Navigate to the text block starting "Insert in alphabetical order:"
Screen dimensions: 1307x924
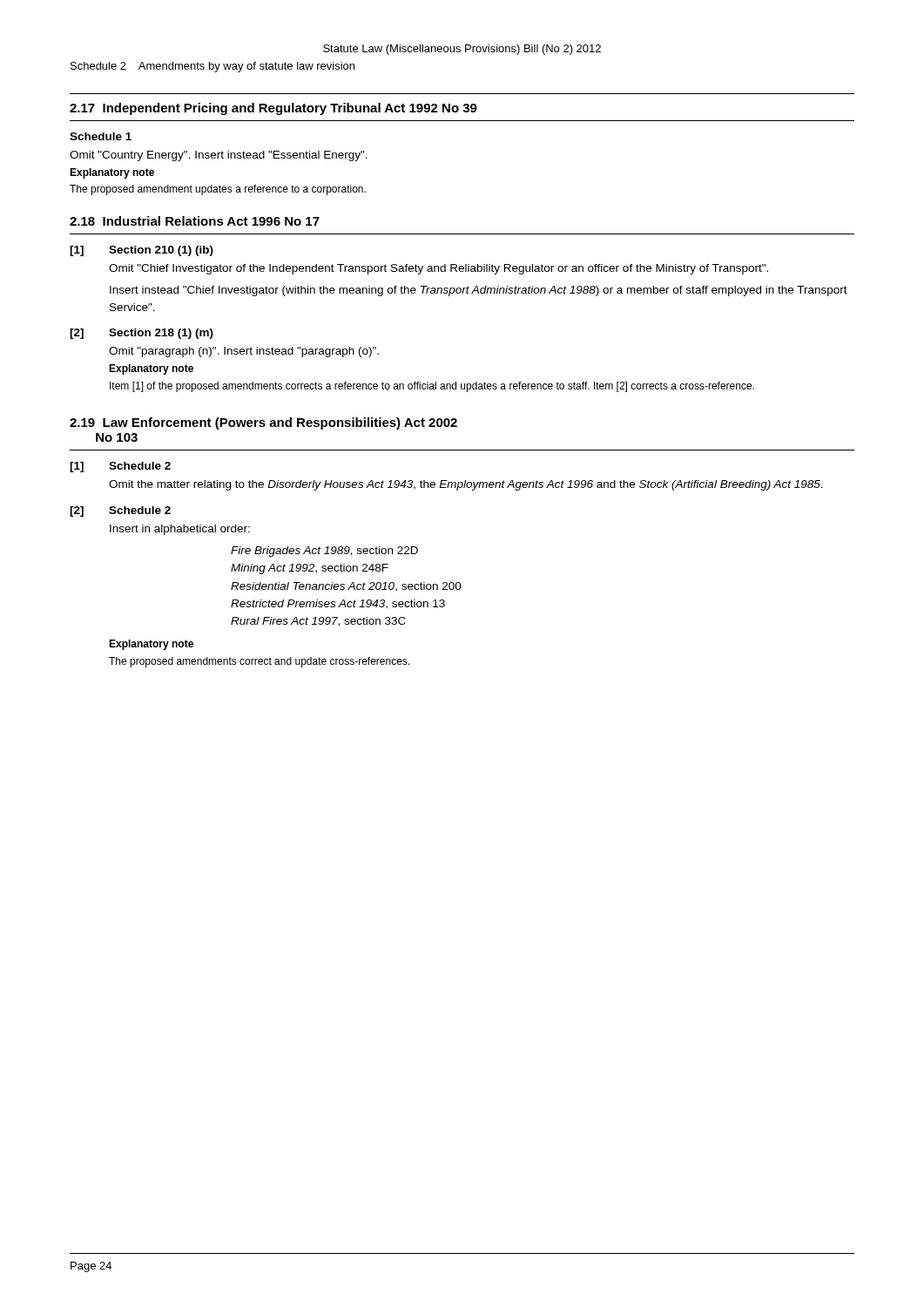point(180,528)
